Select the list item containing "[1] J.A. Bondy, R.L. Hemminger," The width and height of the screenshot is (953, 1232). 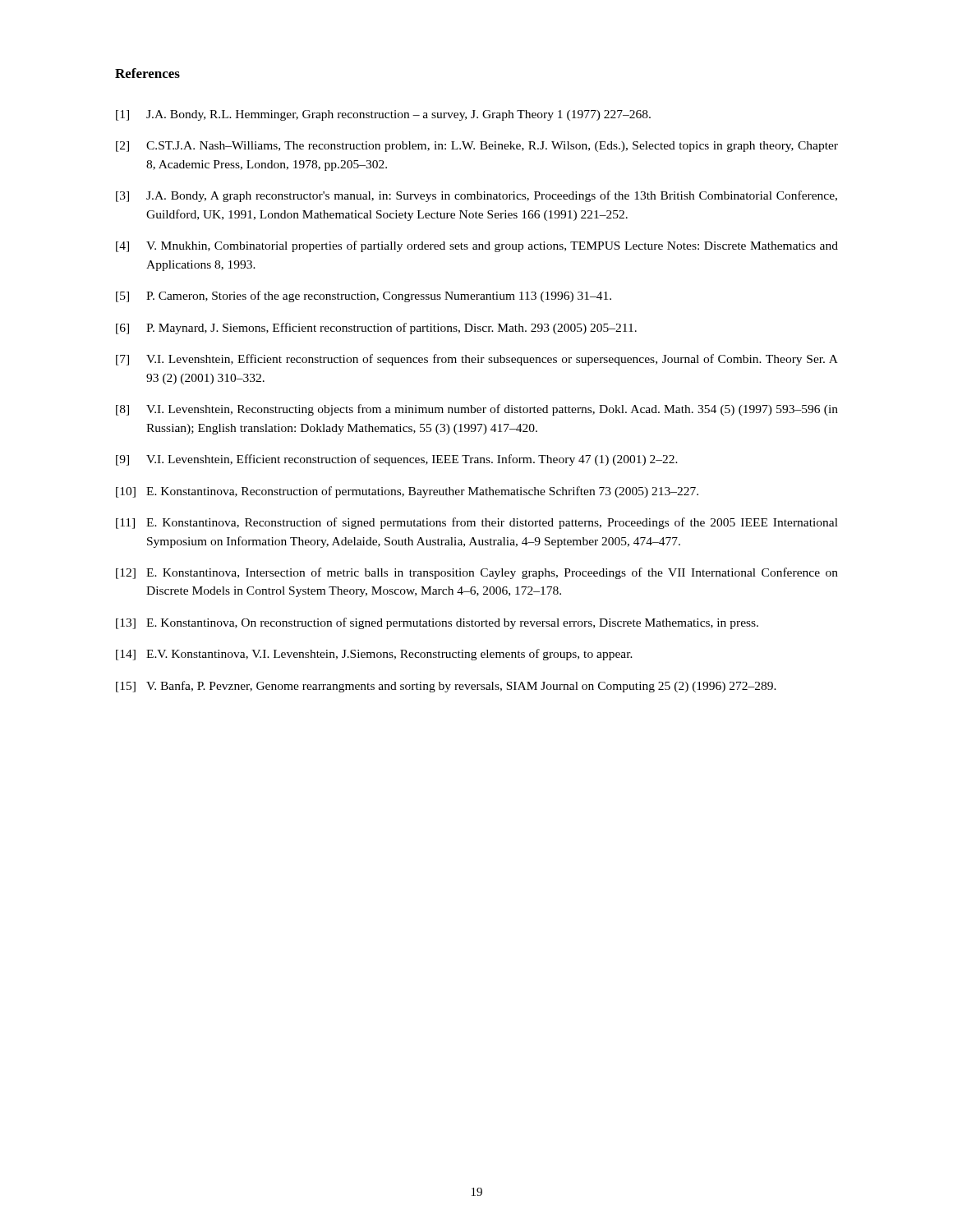click(x=476, y=114)
